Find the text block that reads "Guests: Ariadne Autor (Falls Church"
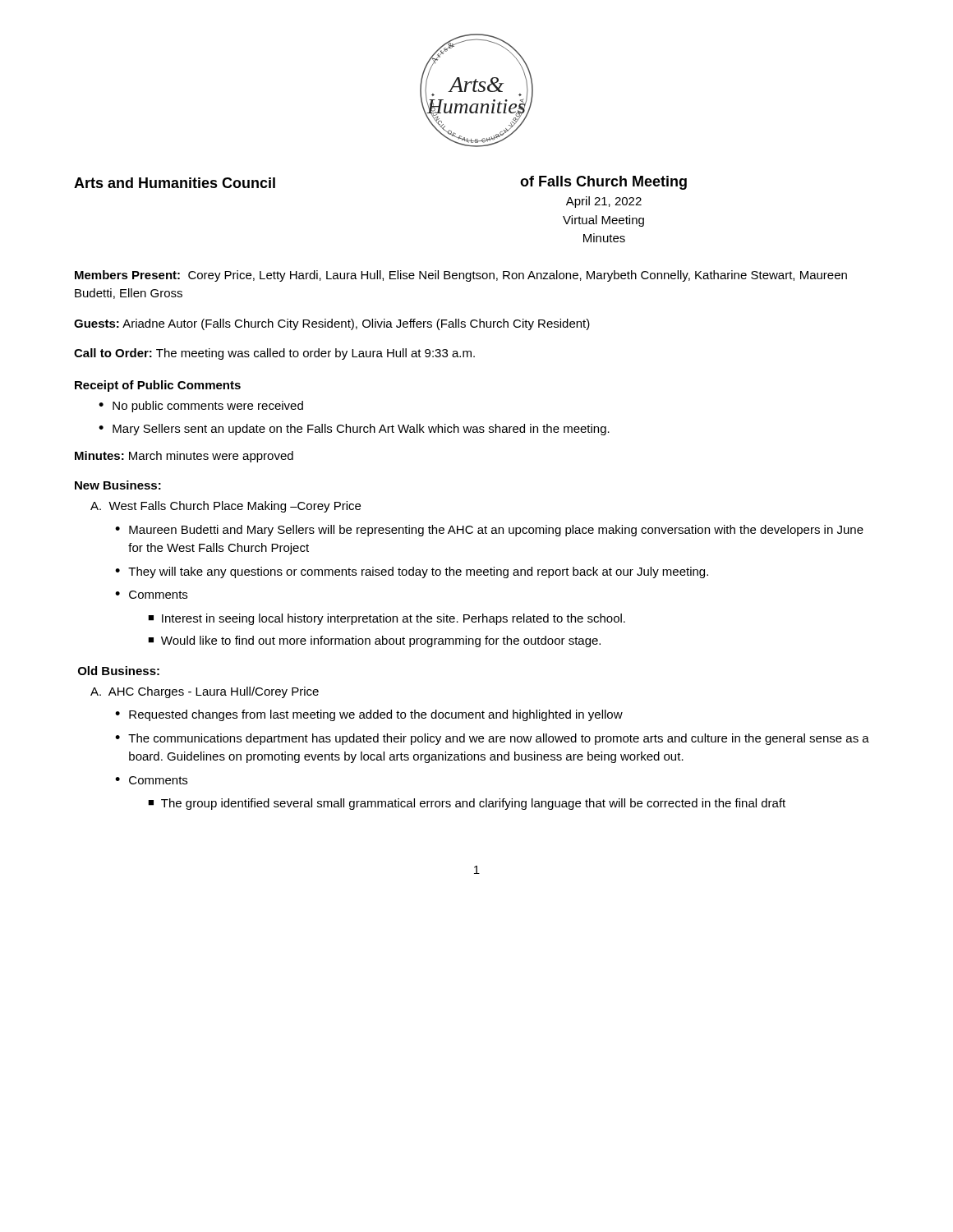Image resolution: width=953 pixels, height=1232 pixels. pyautogui.click(x=332, y=323)
